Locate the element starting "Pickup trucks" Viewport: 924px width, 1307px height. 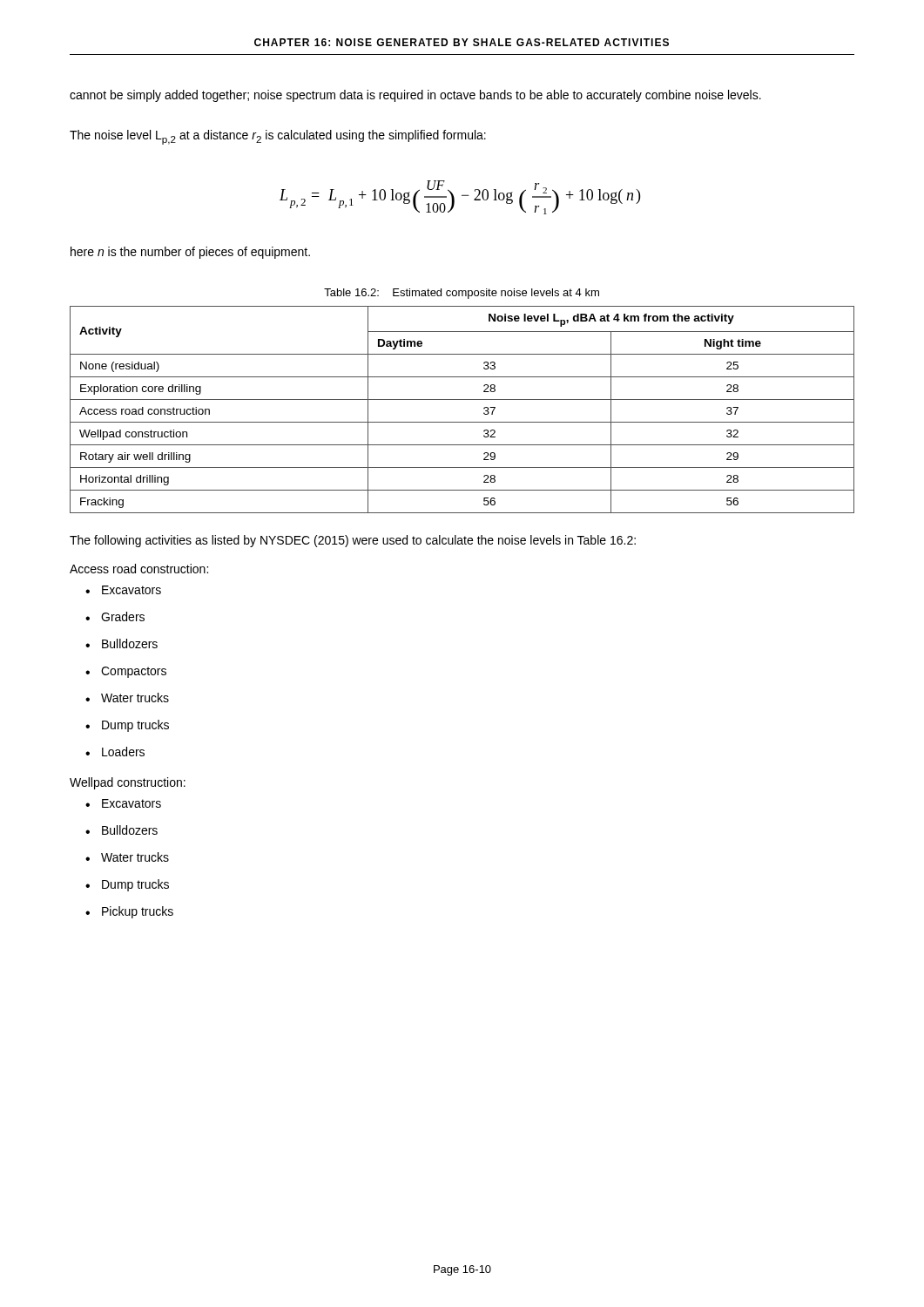click(x=137, y=912)
